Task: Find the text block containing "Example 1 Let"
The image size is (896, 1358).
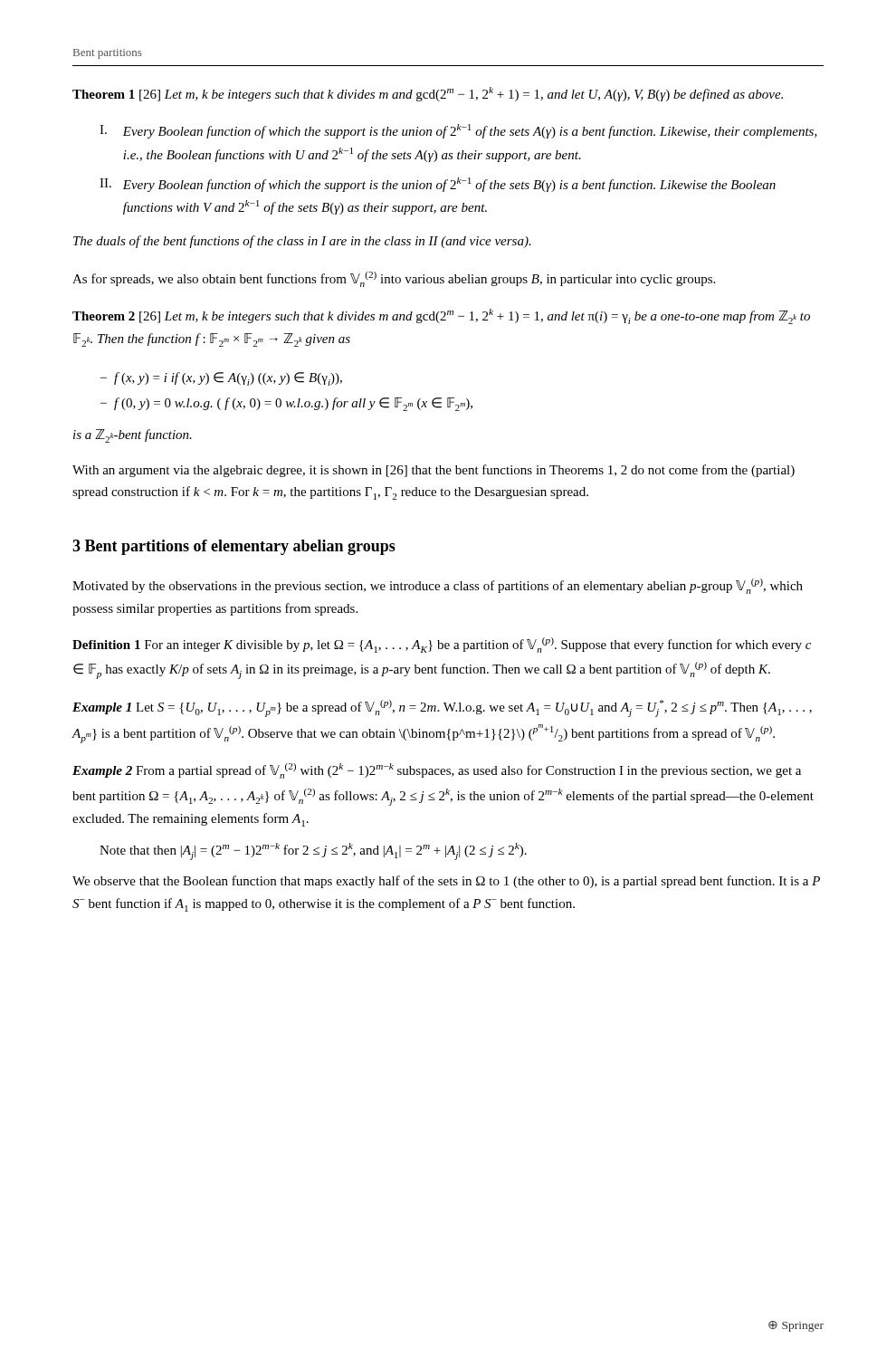Action: coord(442,720)
